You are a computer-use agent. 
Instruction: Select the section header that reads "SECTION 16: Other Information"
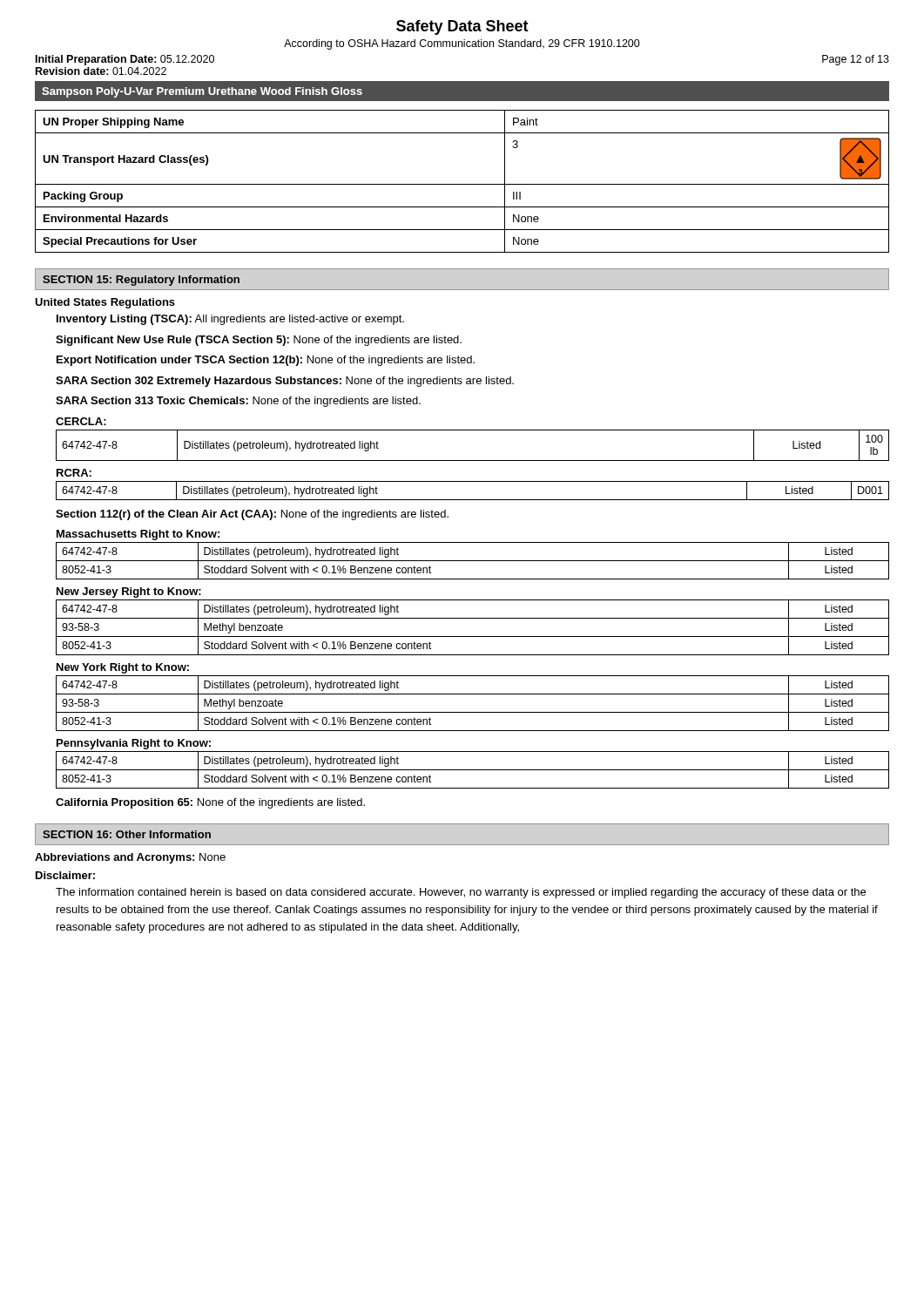pyautogui.click(x=127, y=834)
